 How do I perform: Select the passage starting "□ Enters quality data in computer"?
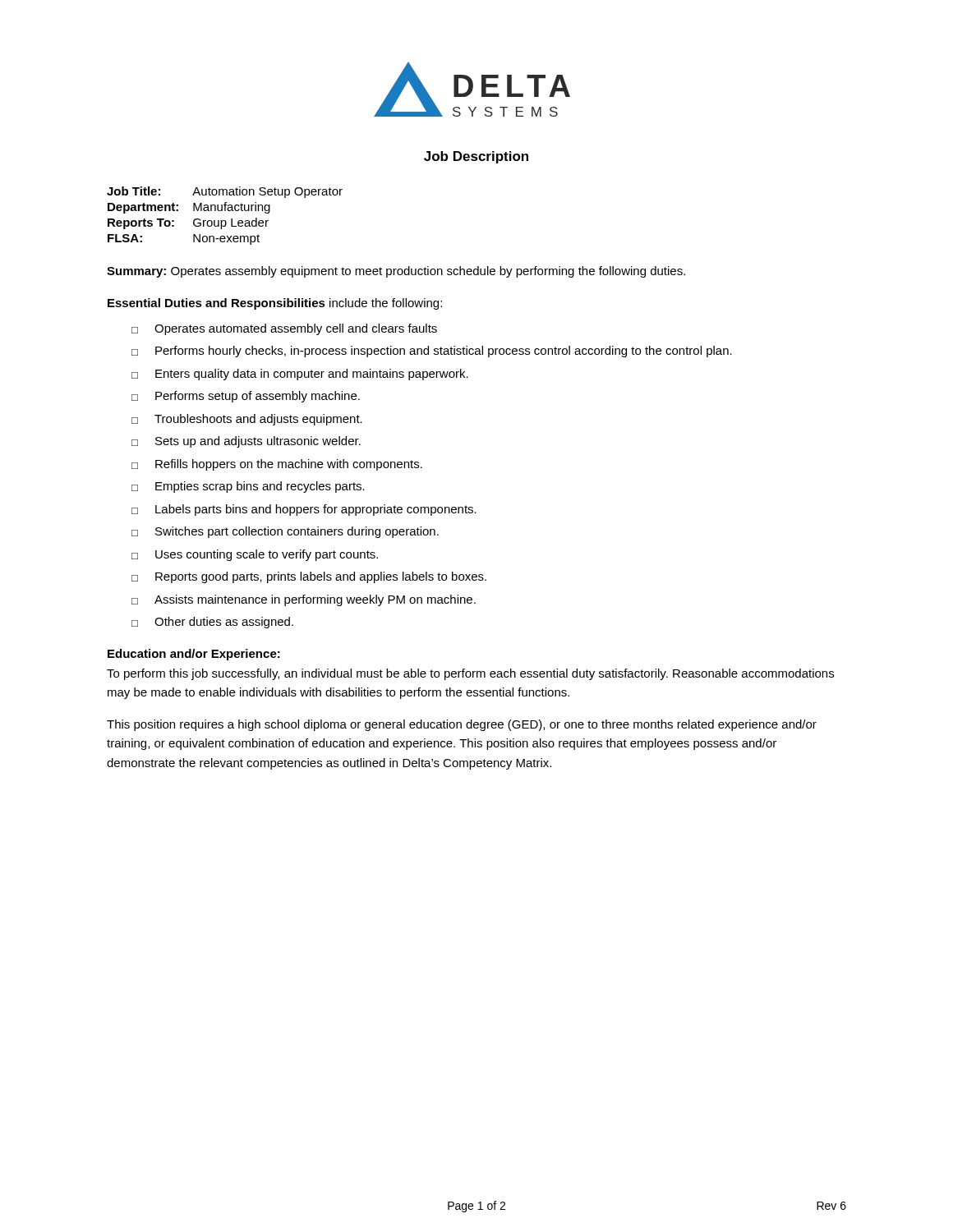click(300, 375)
